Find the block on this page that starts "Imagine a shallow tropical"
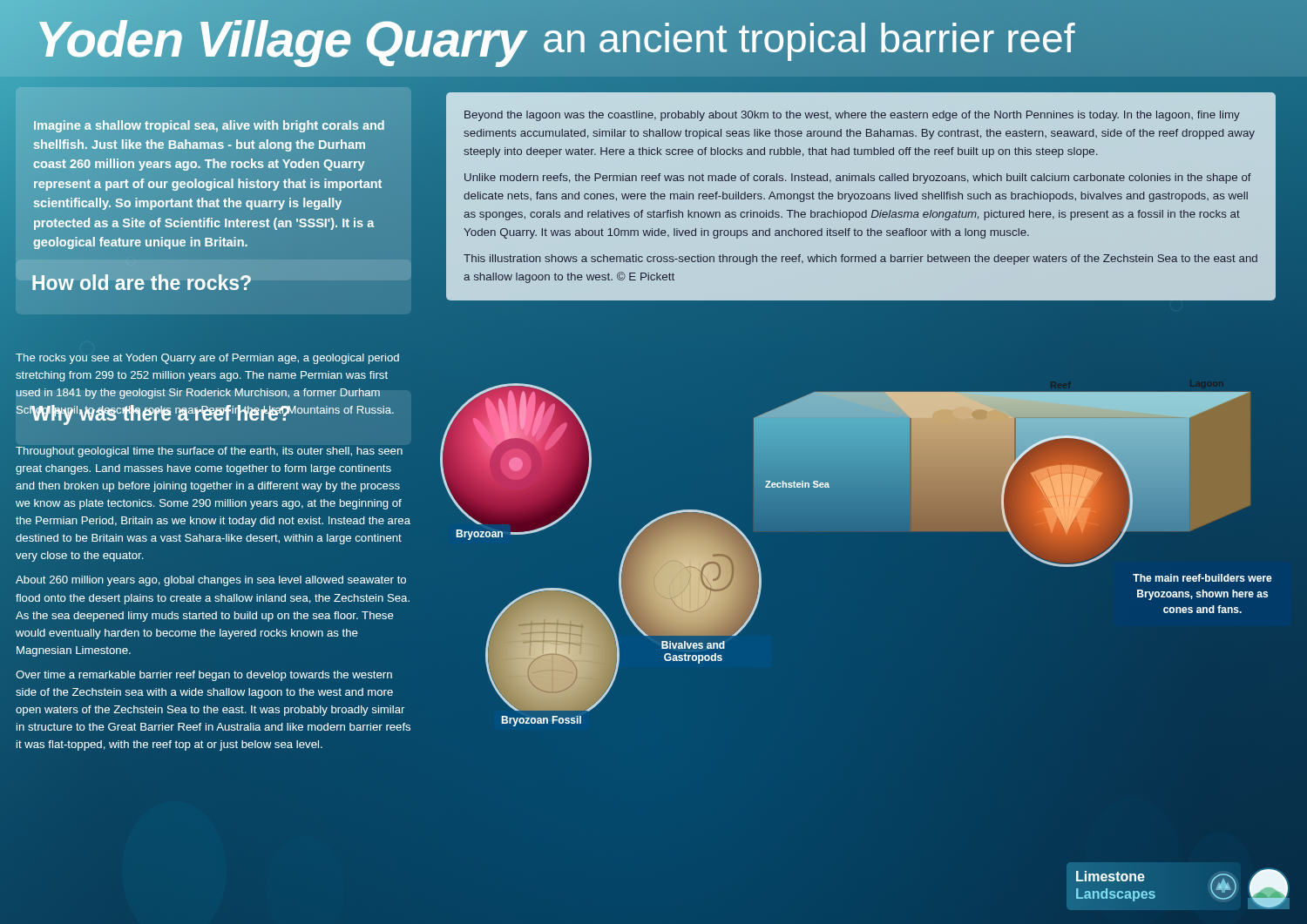Image resolution: width=1307 pixels, height=924 pixels. [213, 184]
